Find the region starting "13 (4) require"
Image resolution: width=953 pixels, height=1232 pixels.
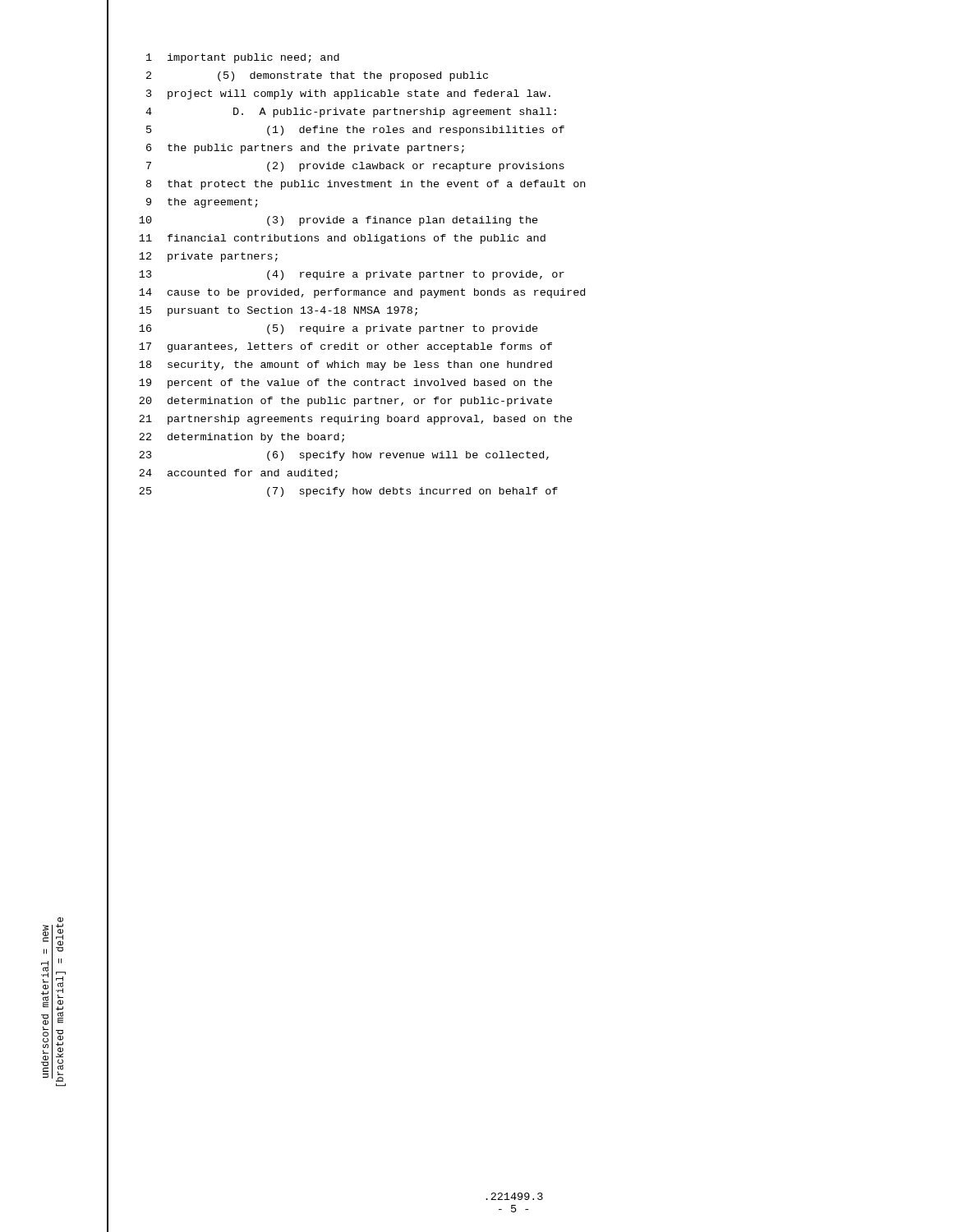[x=513, y=275]
